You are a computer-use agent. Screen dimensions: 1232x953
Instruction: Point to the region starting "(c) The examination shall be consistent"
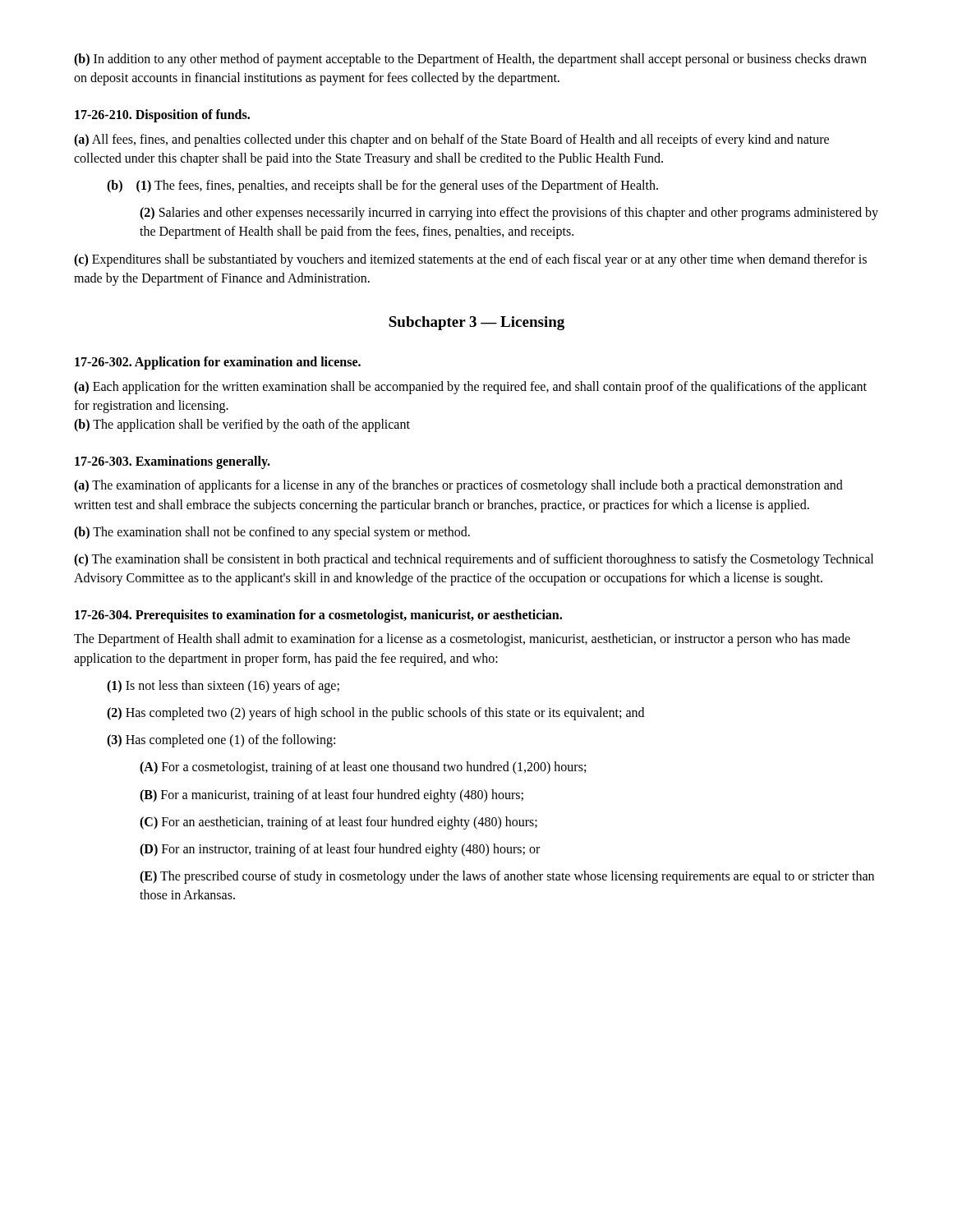pos(476,568)
